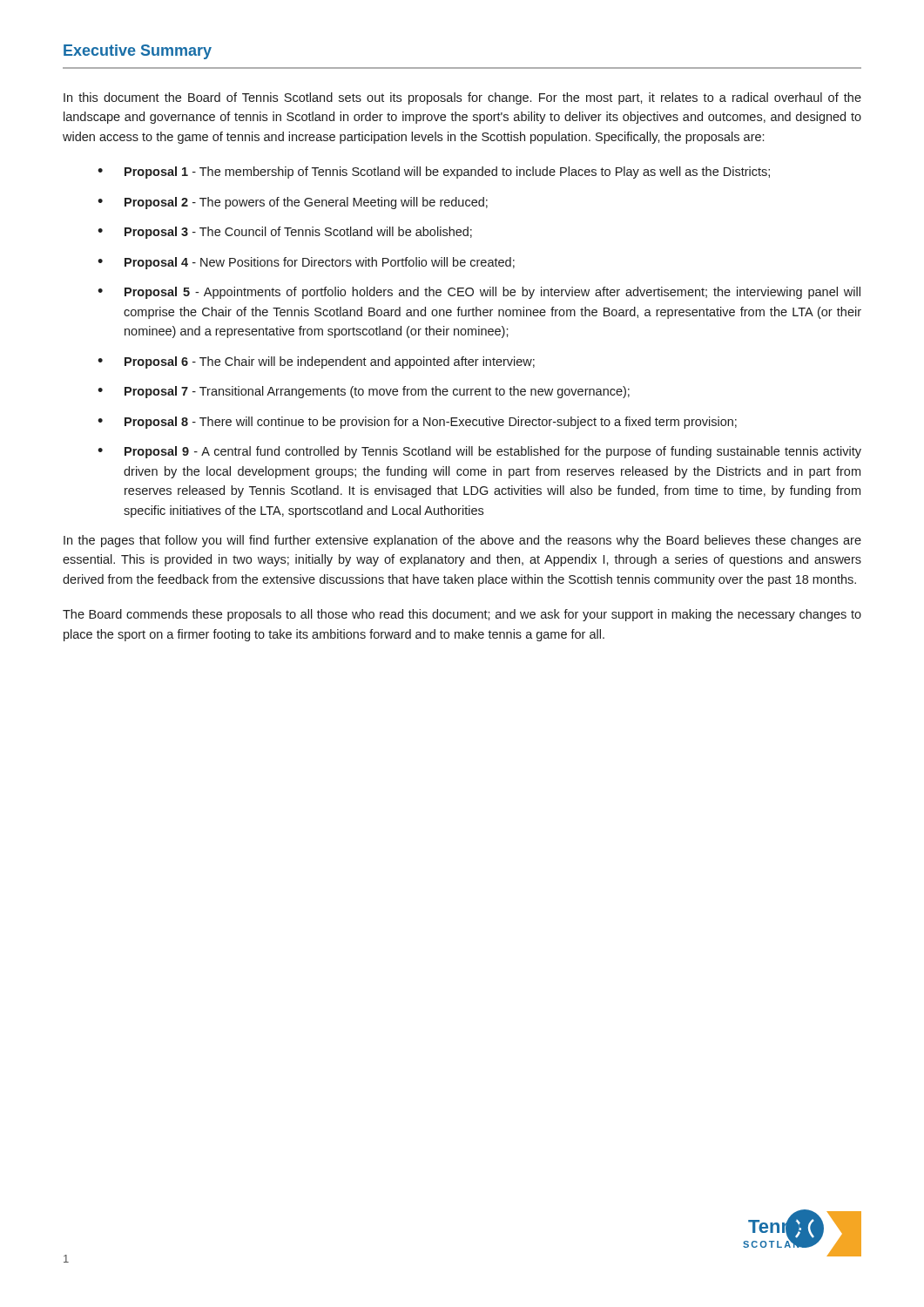Viewport: 924px width, 1307px height.
Task: Locate the list item containing "• Proposal 2 -"
Action: click(479, 202)
